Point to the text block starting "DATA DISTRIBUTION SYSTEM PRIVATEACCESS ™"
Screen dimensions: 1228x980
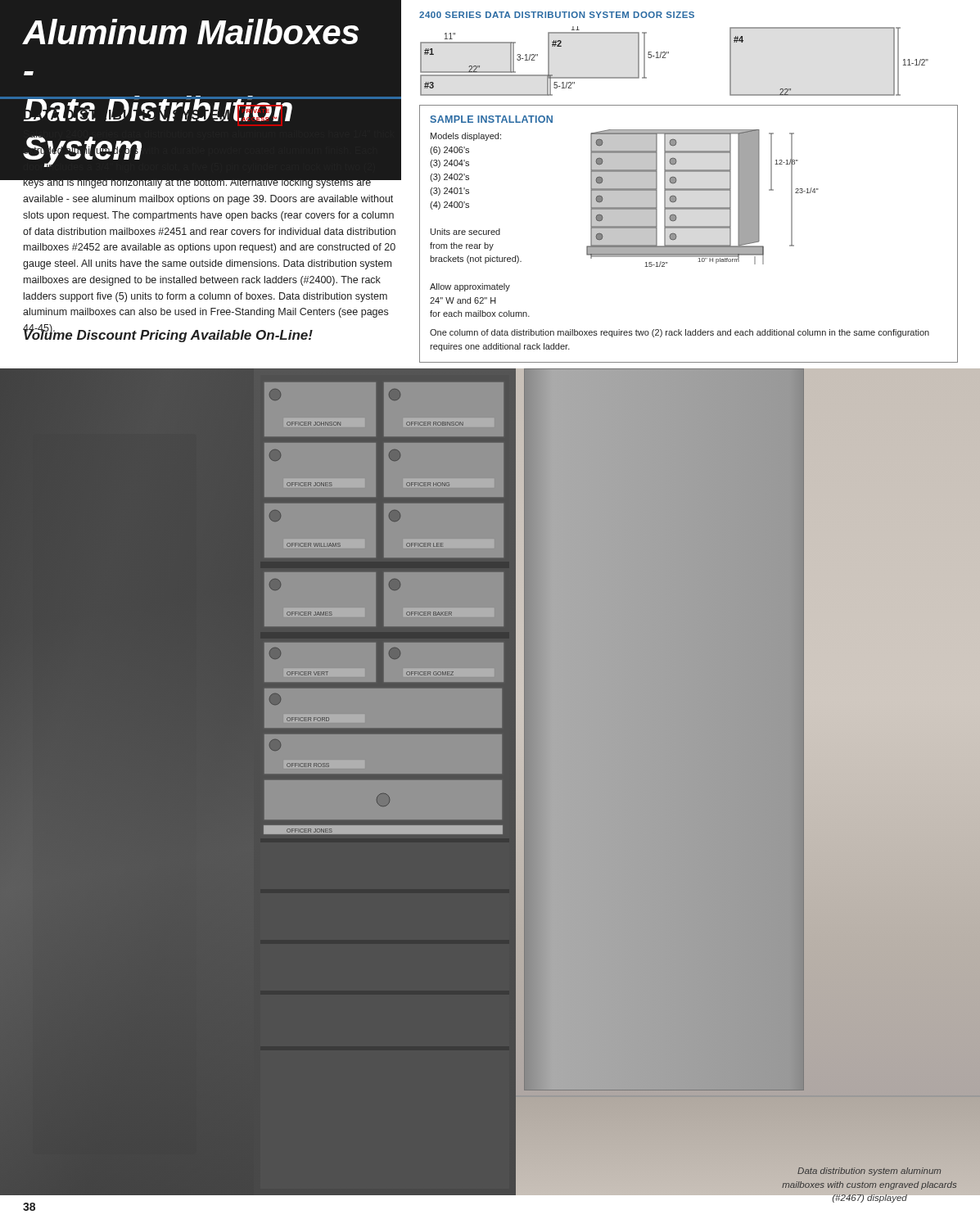click(153, 115)
